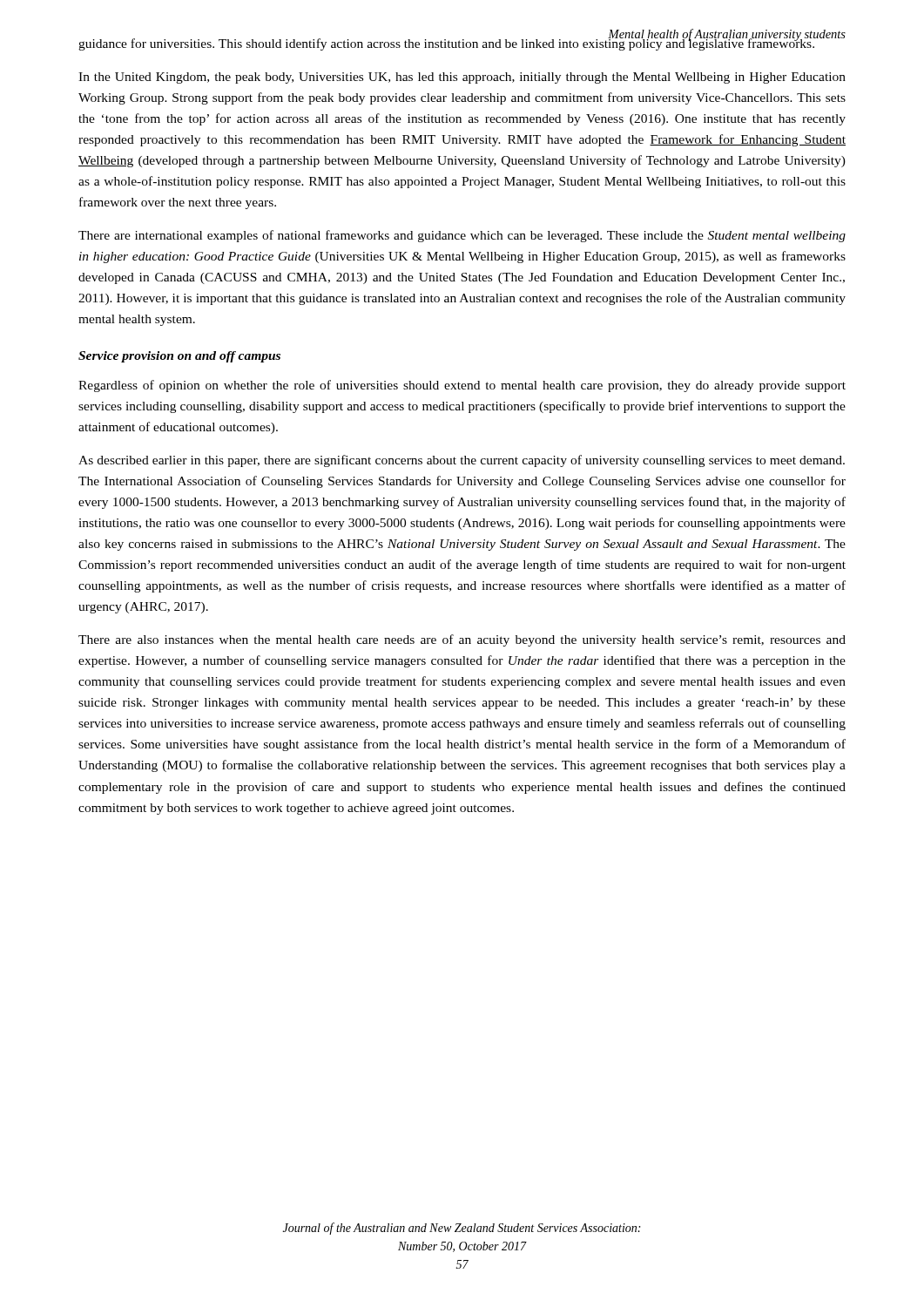This screenshot has width=924, height=1307.
Task: Locate the text starting "There are international examples of"
Action: point(462,277)
